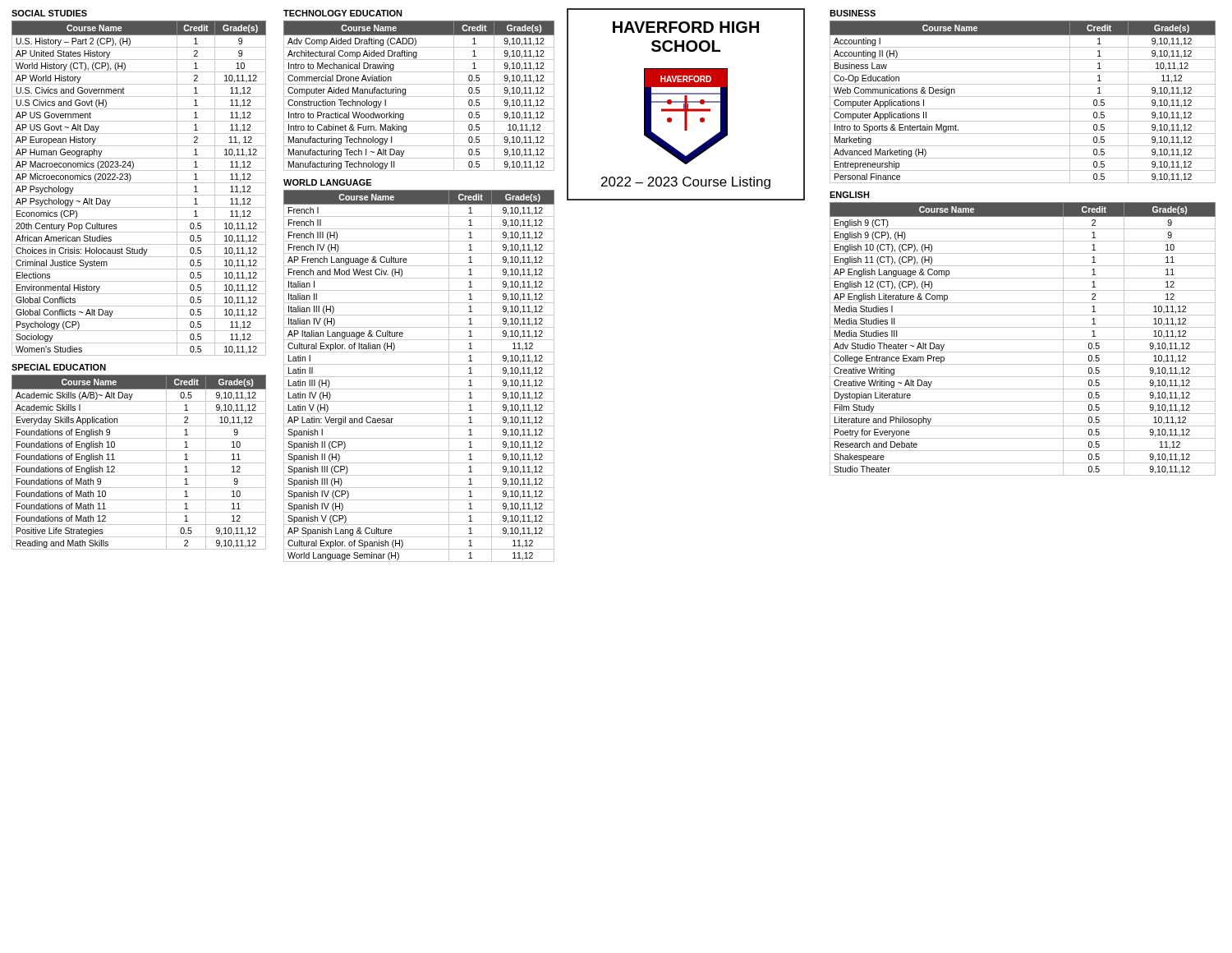
Task: Locate the table with the text "Dystopian Literature"
Action: (x=1023, y=339)
